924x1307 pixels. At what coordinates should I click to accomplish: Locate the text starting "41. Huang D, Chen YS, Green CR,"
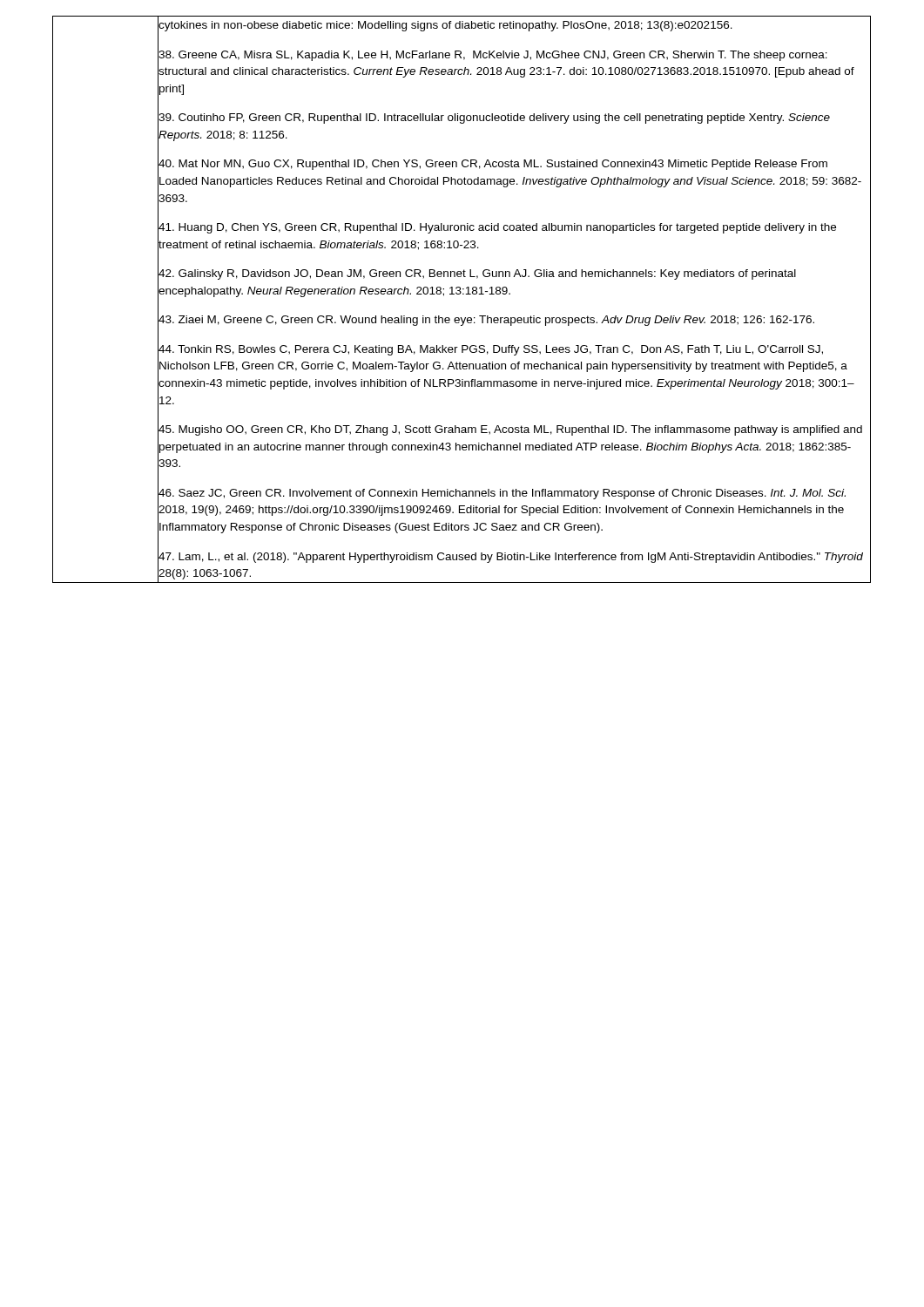click(498, 236)
